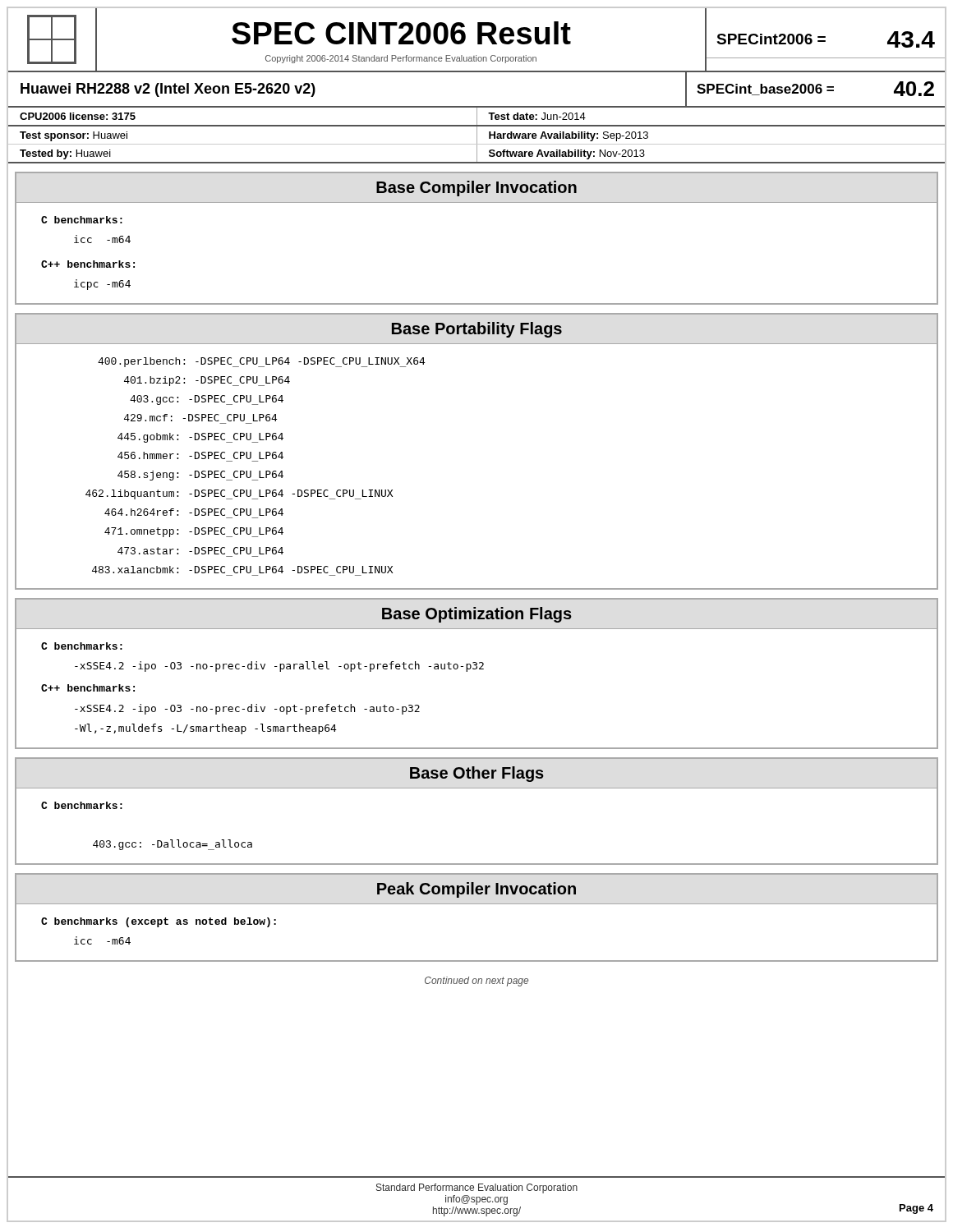The image size is (953, 1232).
Task: Find the text starting "458.sjeng: -DSPEC_CPU_LP64"
Action: click(x=175, y=475)
